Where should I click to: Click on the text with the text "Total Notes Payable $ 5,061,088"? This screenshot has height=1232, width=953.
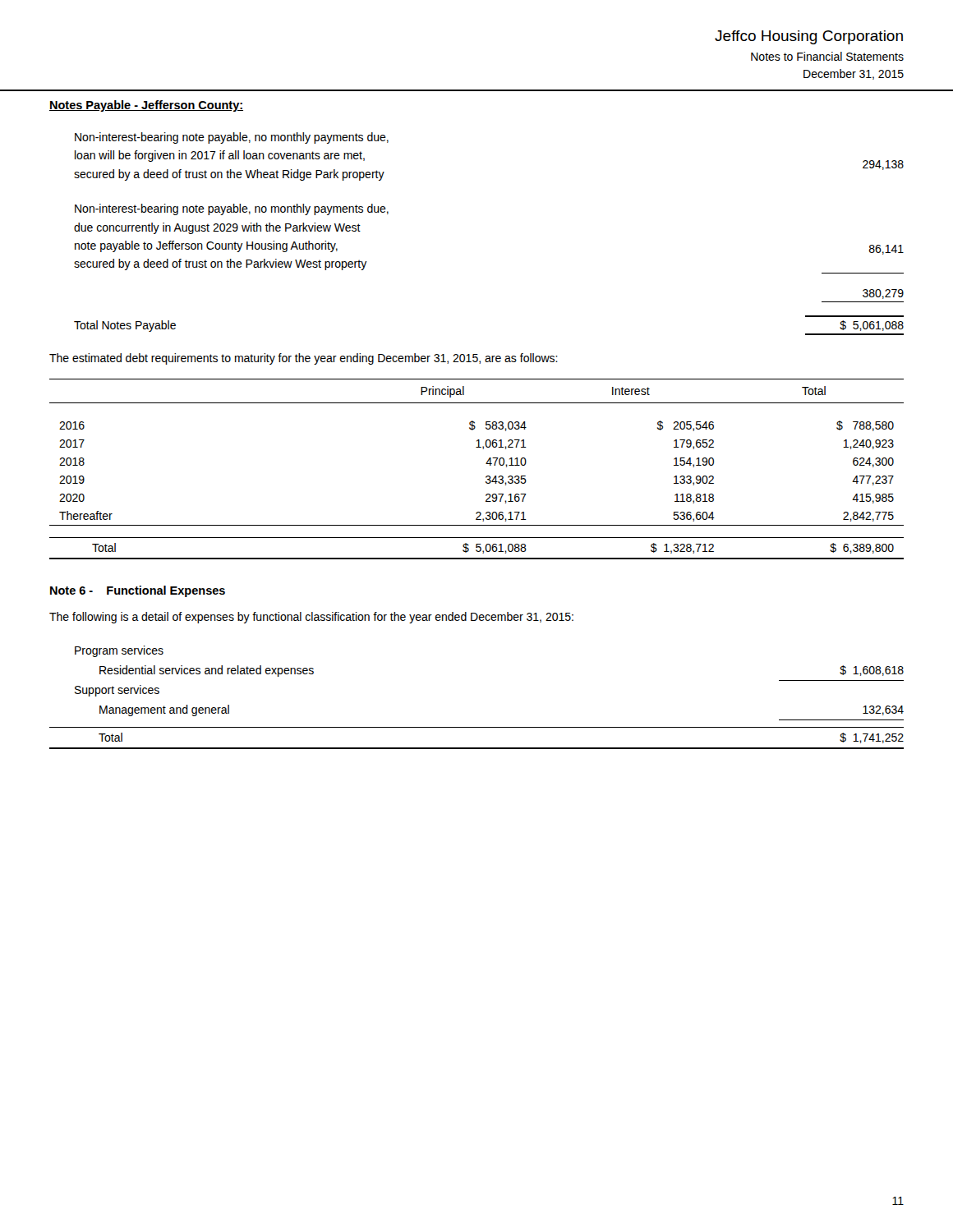click(125, 326)
